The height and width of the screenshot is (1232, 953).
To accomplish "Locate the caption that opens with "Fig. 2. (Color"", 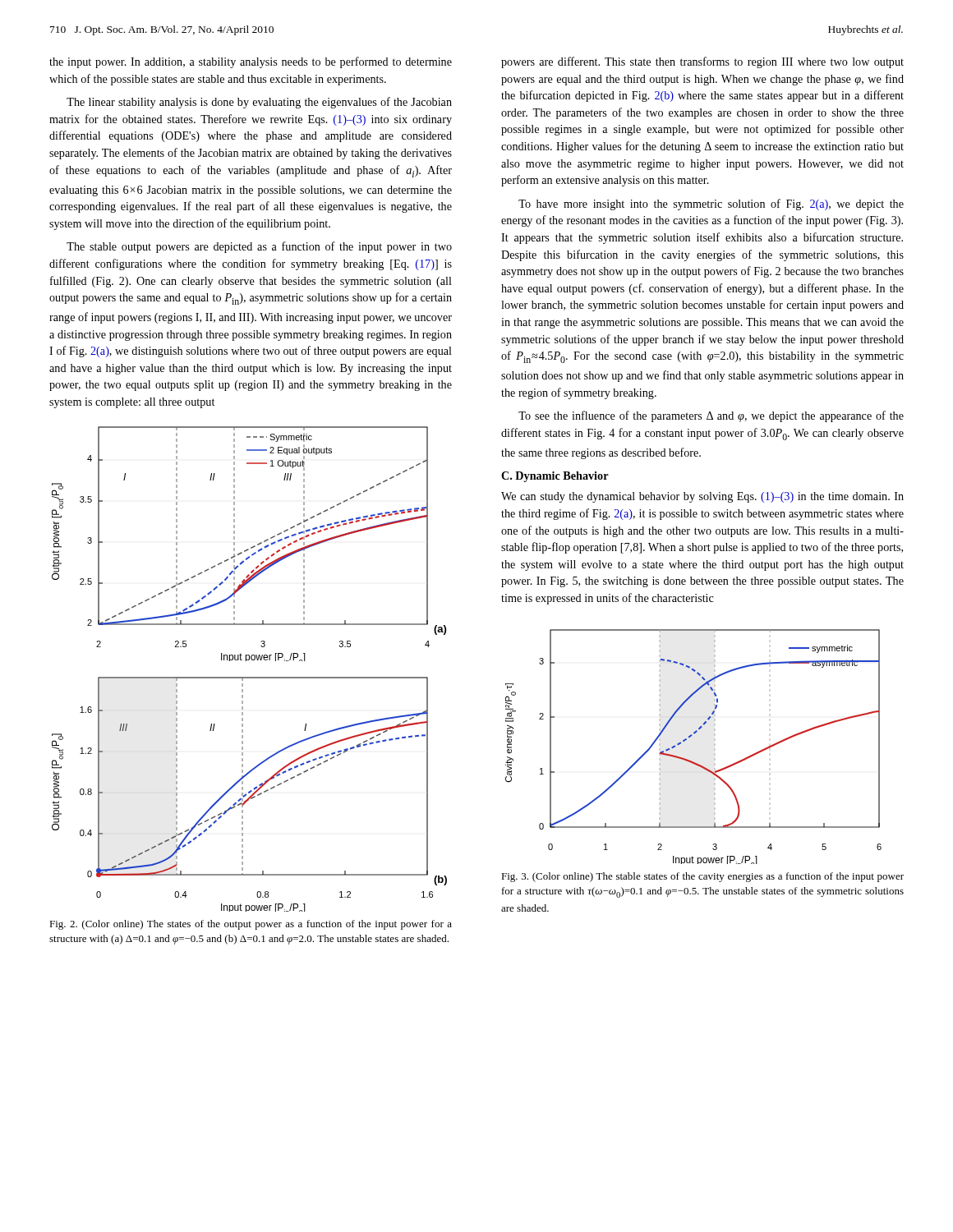I will point(251,931).
